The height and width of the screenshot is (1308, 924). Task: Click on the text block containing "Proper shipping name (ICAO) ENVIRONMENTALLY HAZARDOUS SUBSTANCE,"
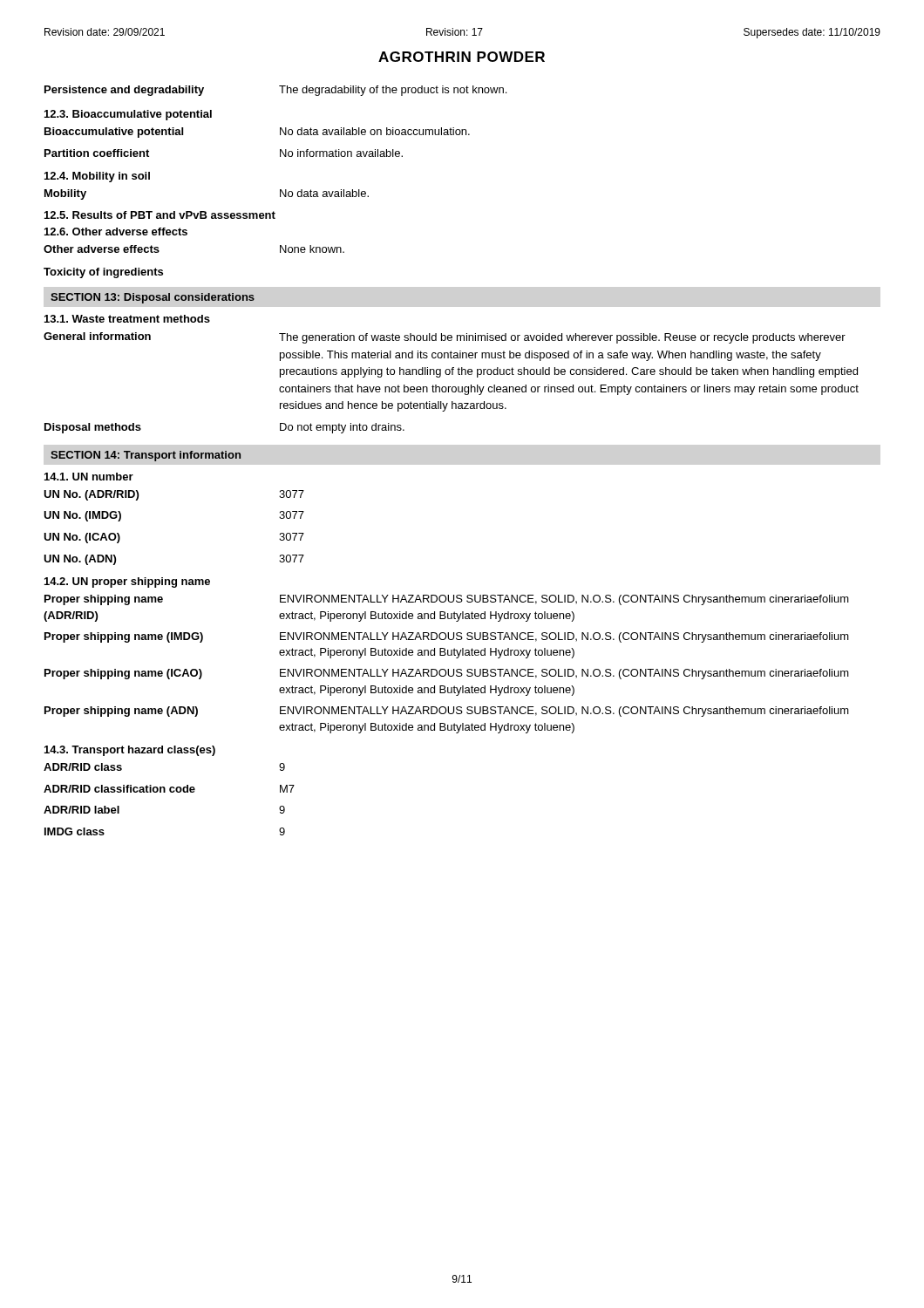(462, 682)
